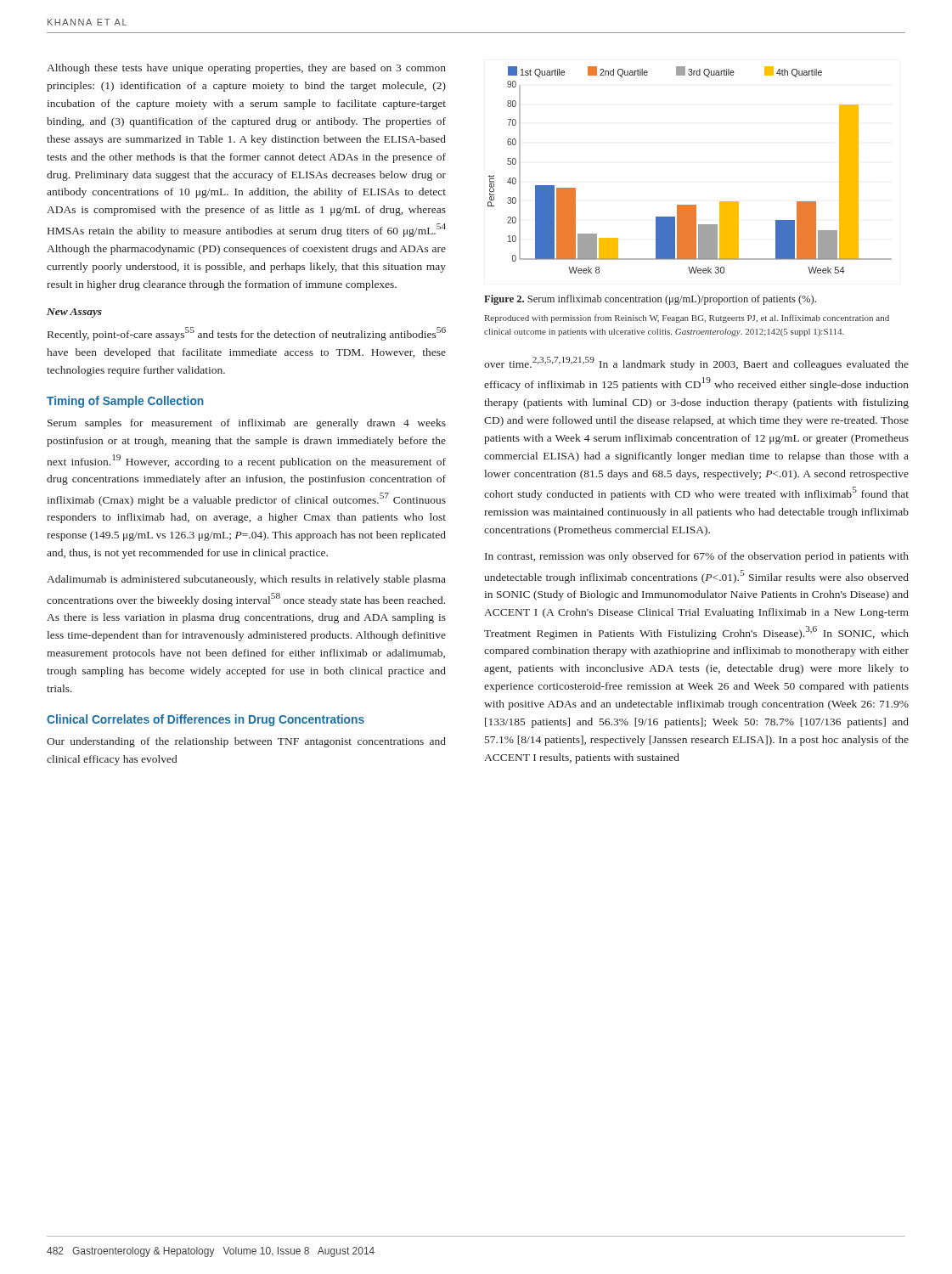This screenshot has width=952, height=1274.
Task: Select the block starting "New Assays"
Action: click(x=74, y=312)
